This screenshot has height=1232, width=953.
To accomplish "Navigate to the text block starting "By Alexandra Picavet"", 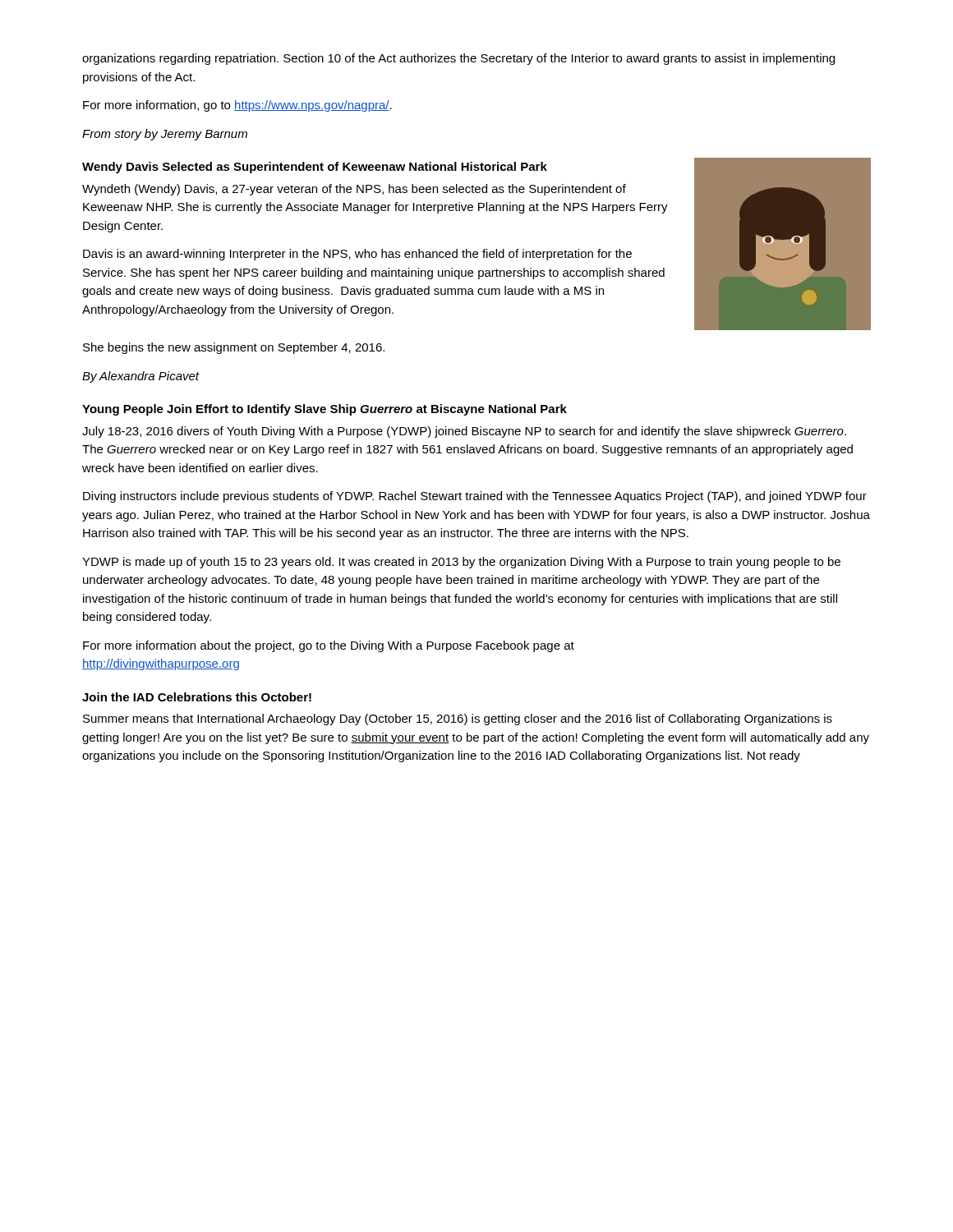I will click(x=141, y=377).
